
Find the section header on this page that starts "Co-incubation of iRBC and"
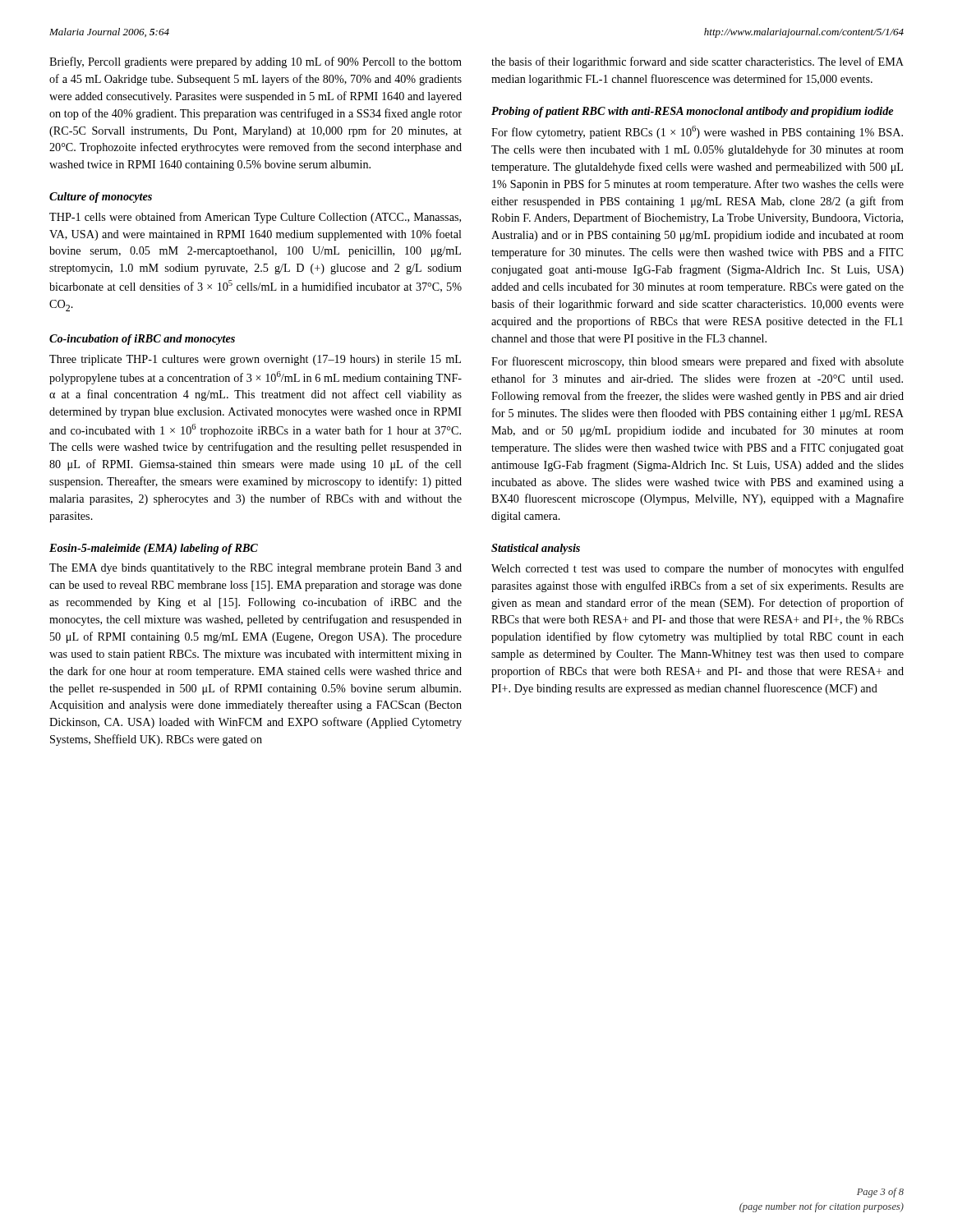(x=142, y=340)
